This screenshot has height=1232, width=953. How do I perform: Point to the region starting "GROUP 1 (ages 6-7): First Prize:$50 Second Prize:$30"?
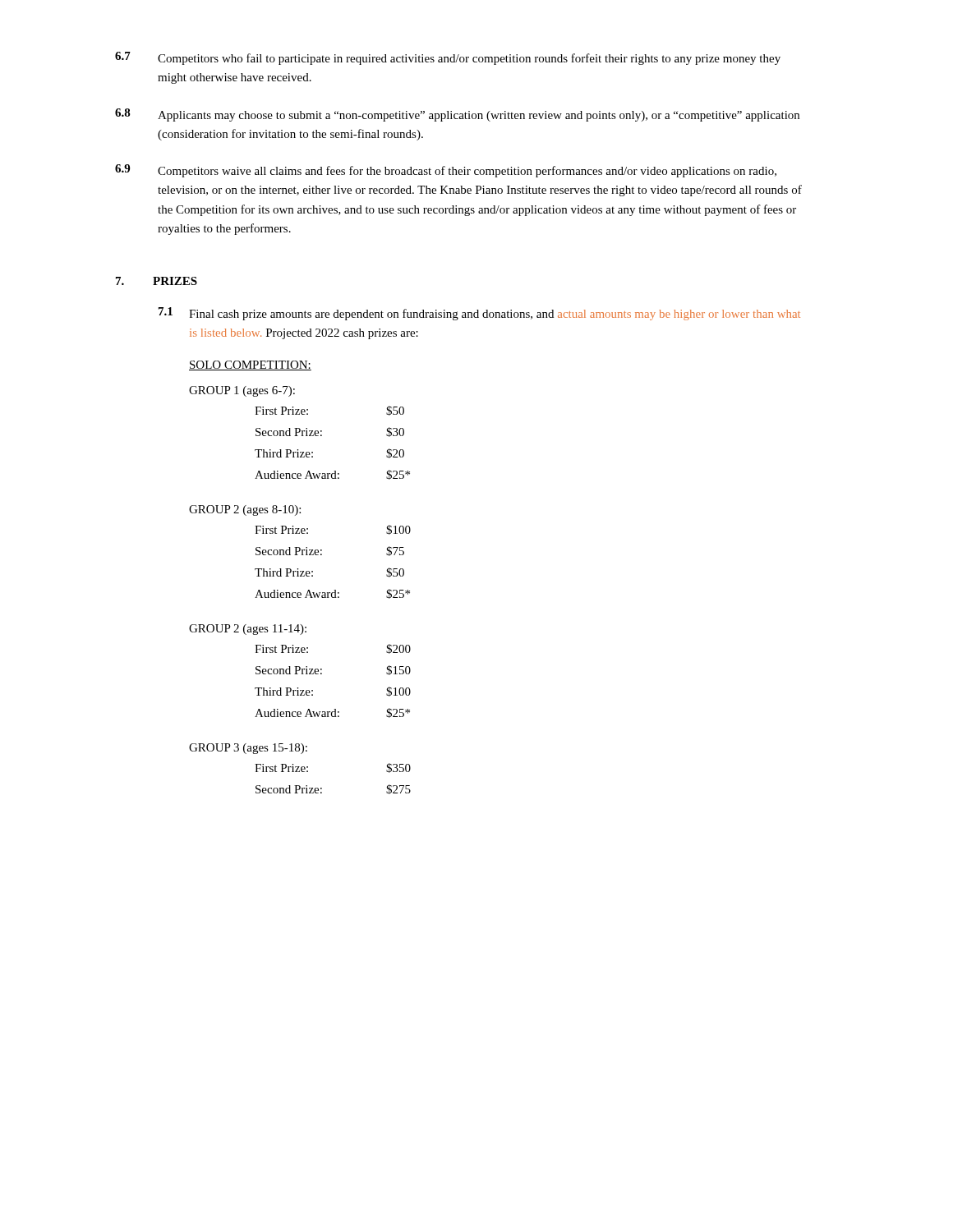[x=242, y=391]
